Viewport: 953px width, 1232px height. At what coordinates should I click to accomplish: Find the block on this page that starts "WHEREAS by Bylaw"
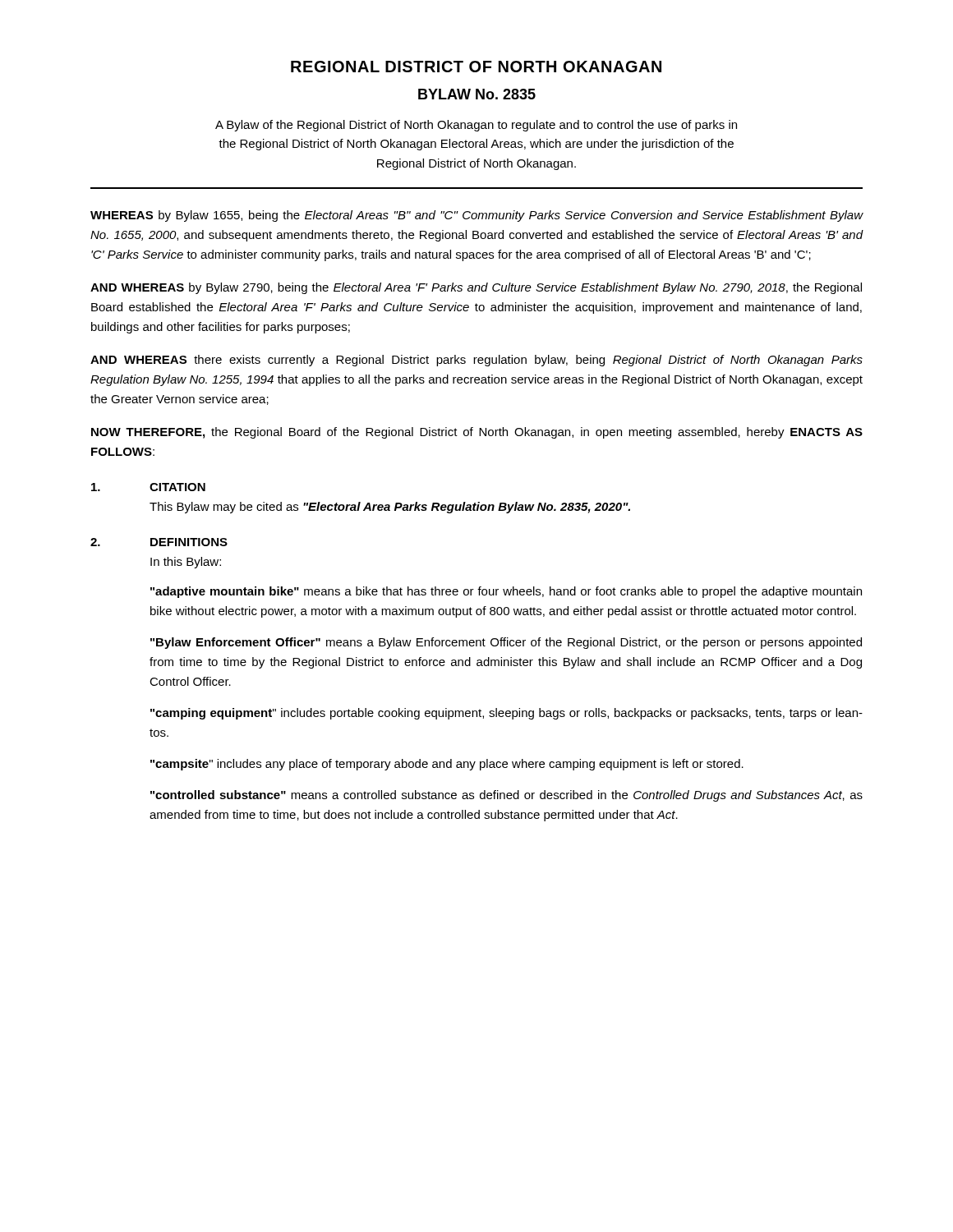(476, 234)
